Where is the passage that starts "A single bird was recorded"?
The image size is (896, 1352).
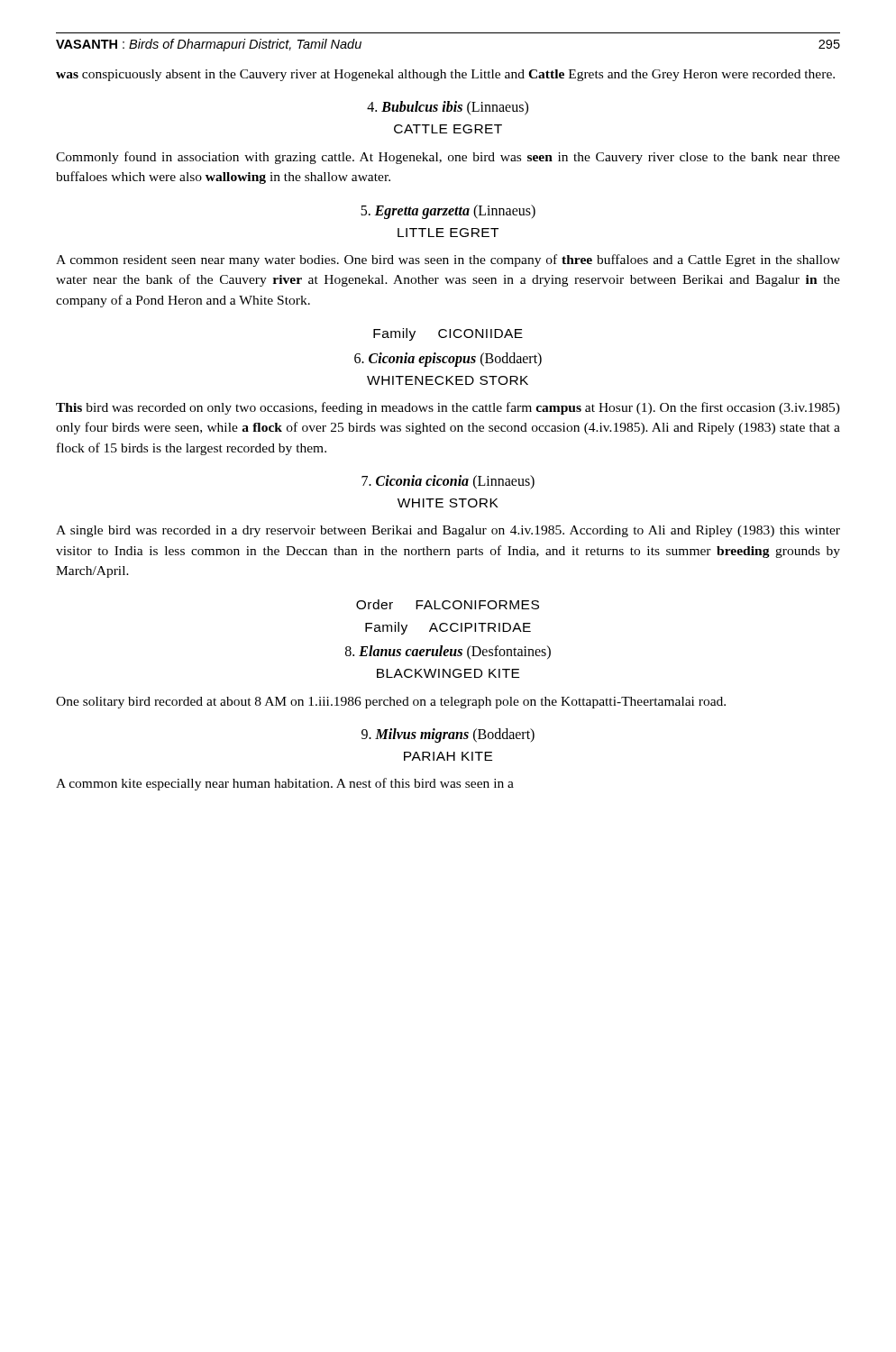pos(448,550)
